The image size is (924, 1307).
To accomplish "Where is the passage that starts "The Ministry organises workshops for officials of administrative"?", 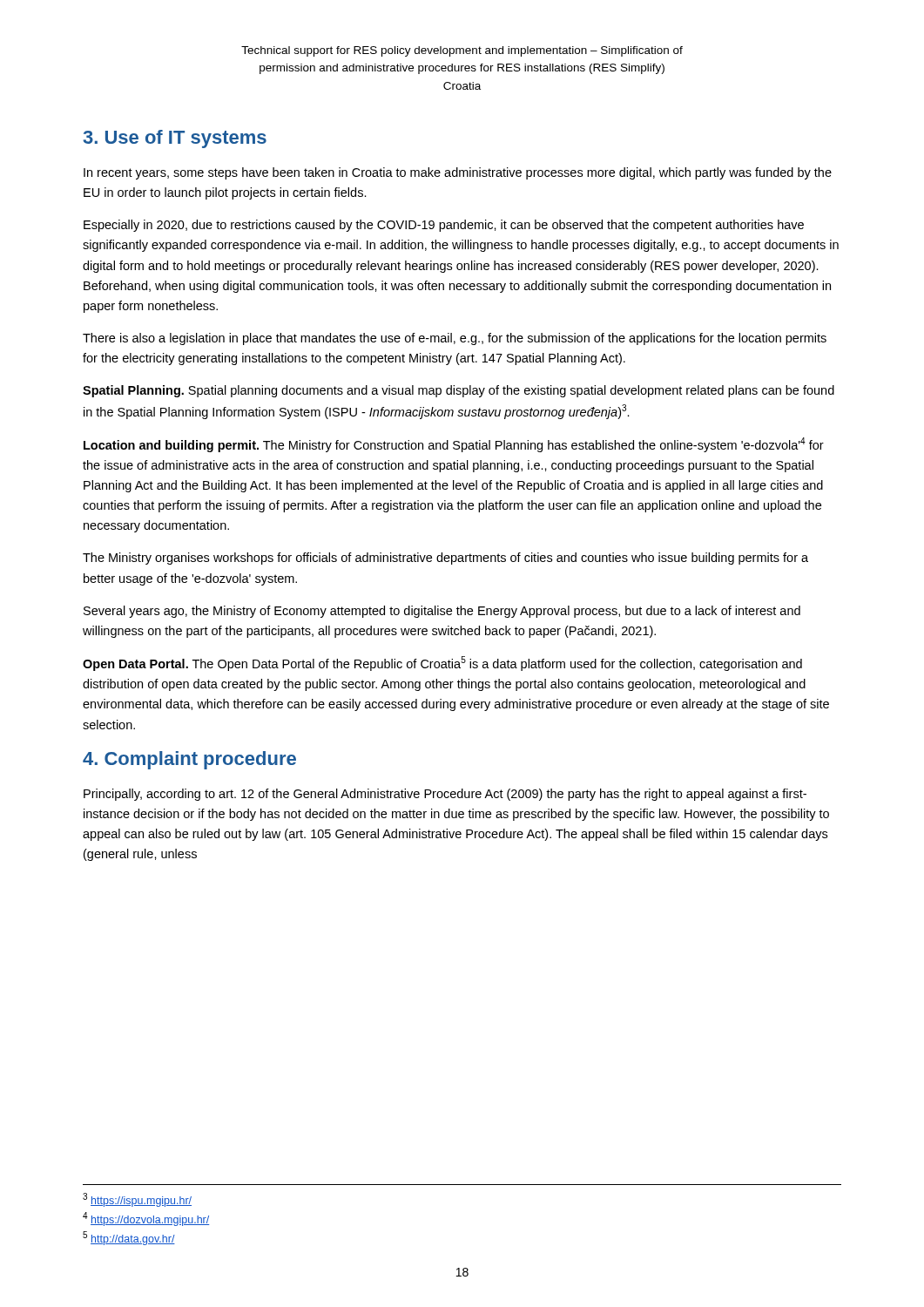I will pos(445,568).
